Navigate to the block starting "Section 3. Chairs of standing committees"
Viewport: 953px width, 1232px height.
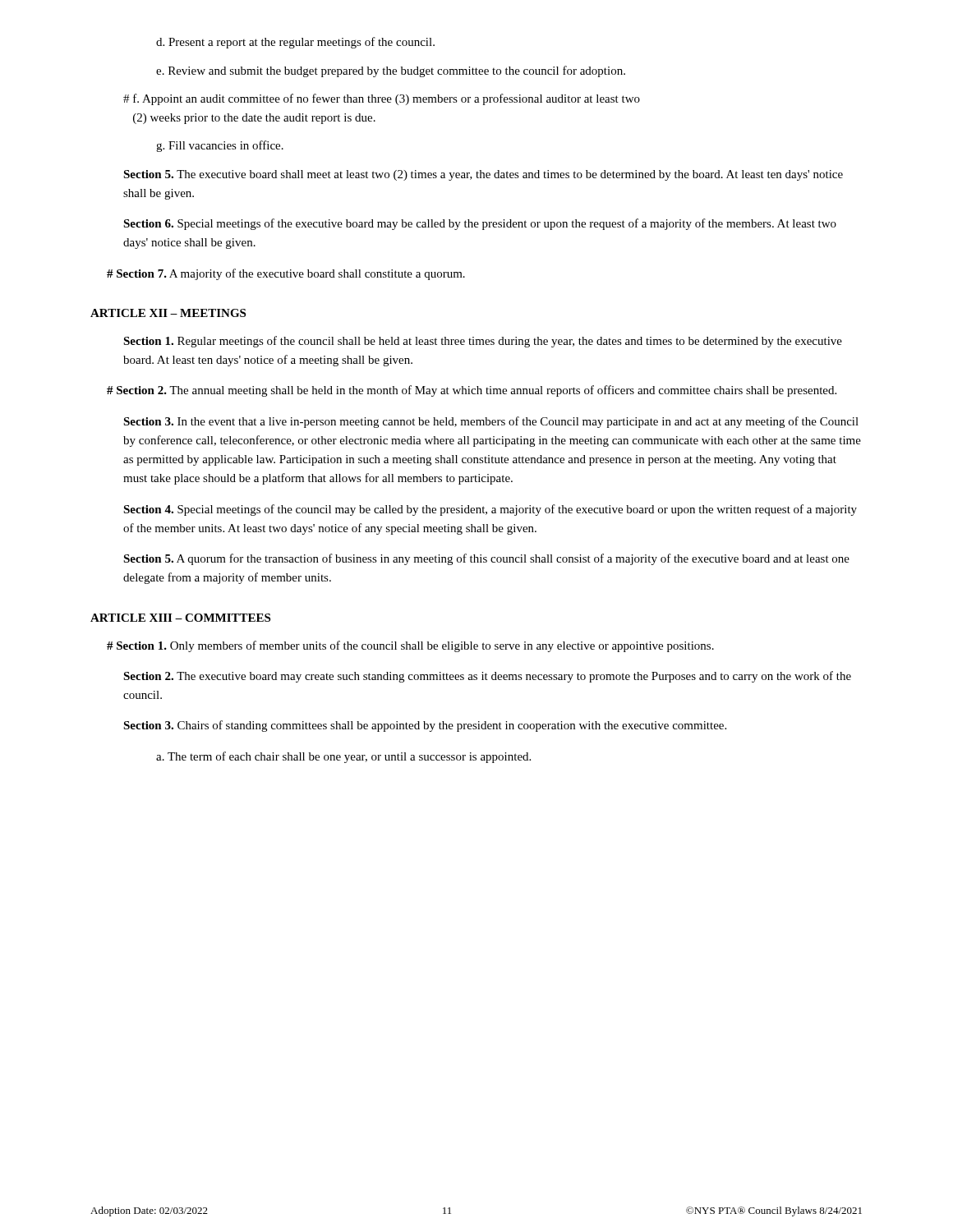425,725
